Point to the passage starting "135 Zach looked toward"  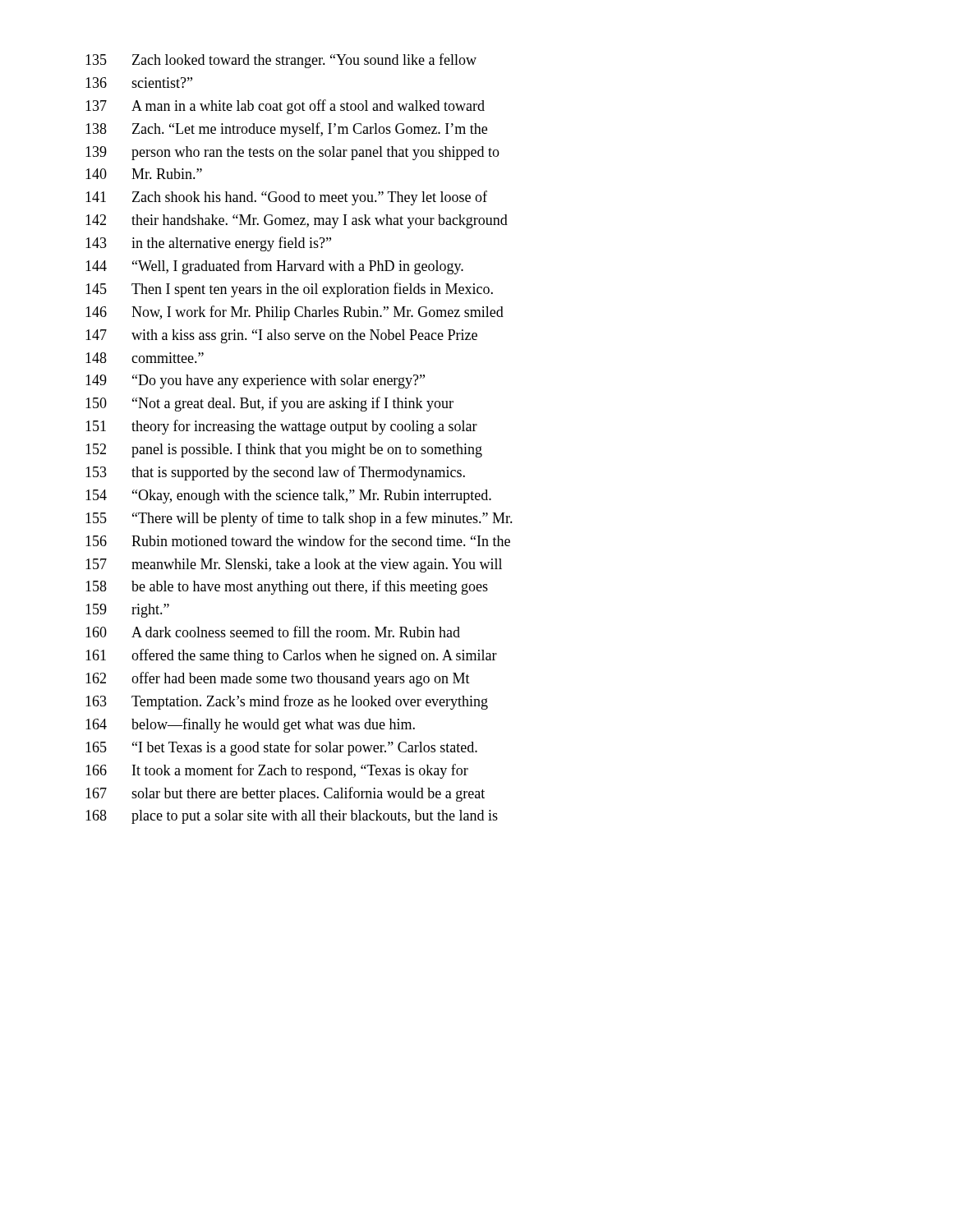pos(476,439)
